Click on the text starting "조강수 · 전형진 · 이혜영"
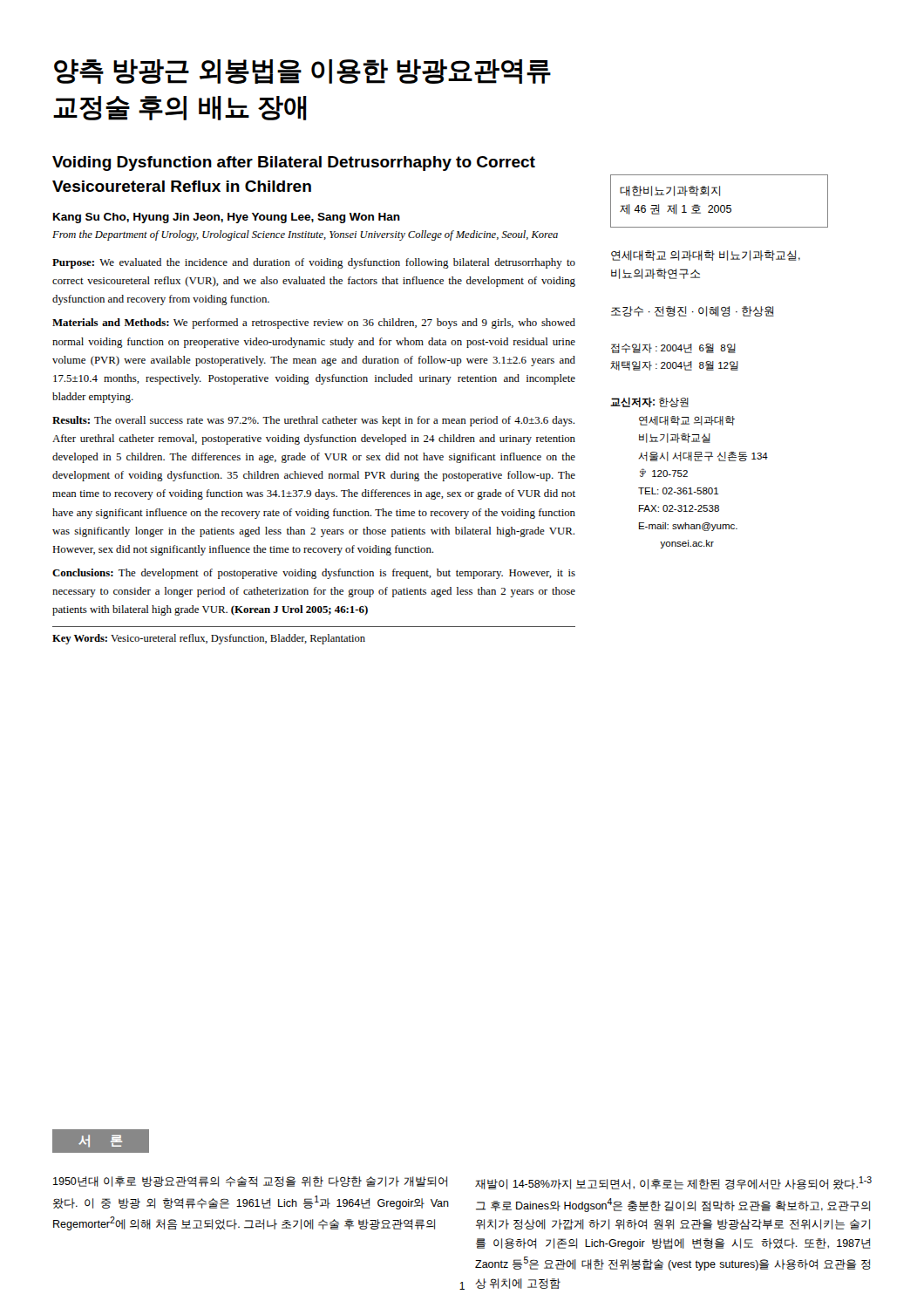The height and width of the screenshot is (1308, 924). 693,311
